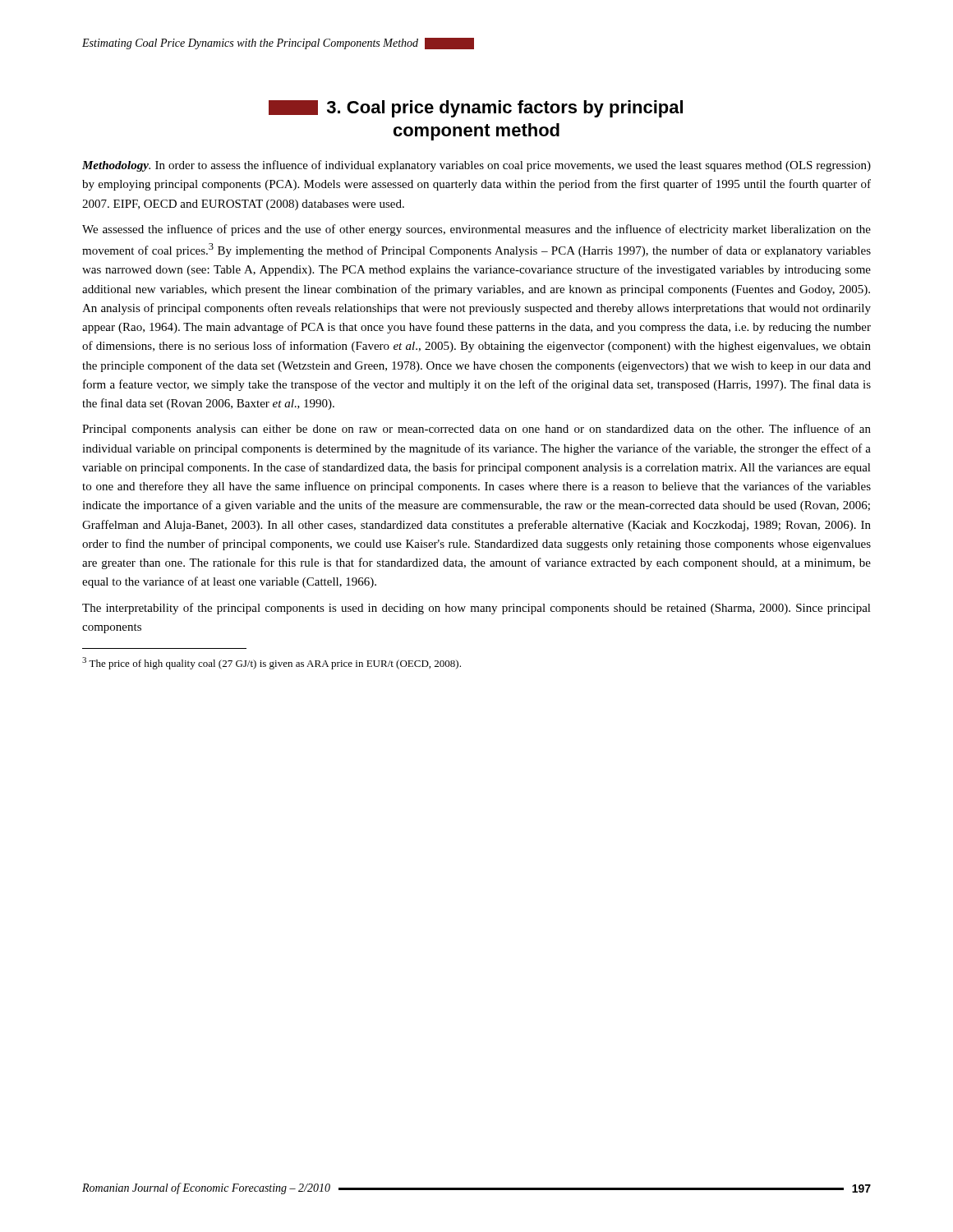
Task: Select a footnote
Action: pyautogui.click(x=476, y=660)
